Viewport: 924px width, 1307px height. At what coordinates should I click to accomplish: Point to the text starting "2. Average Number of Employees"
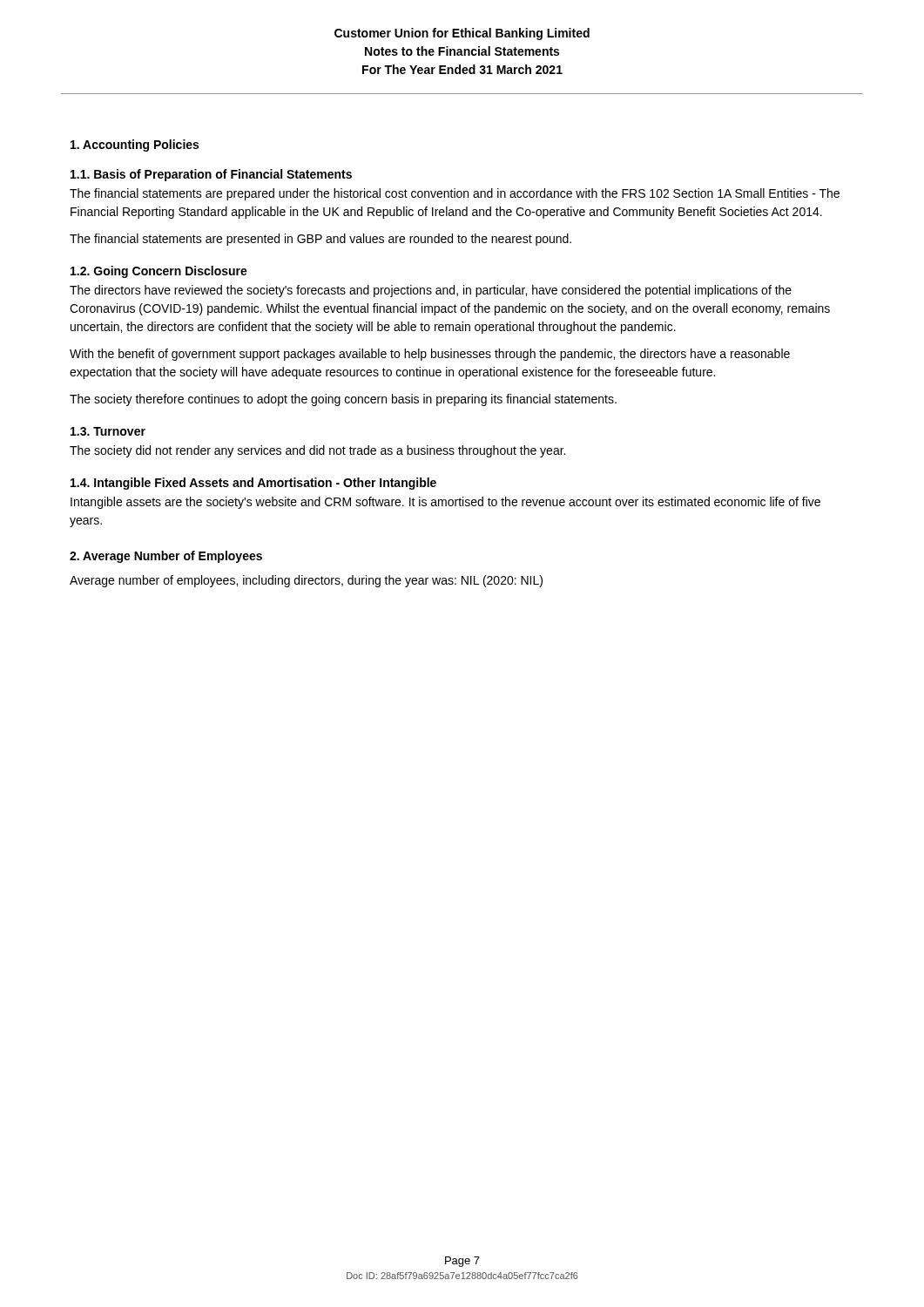[x=166, y=556]
